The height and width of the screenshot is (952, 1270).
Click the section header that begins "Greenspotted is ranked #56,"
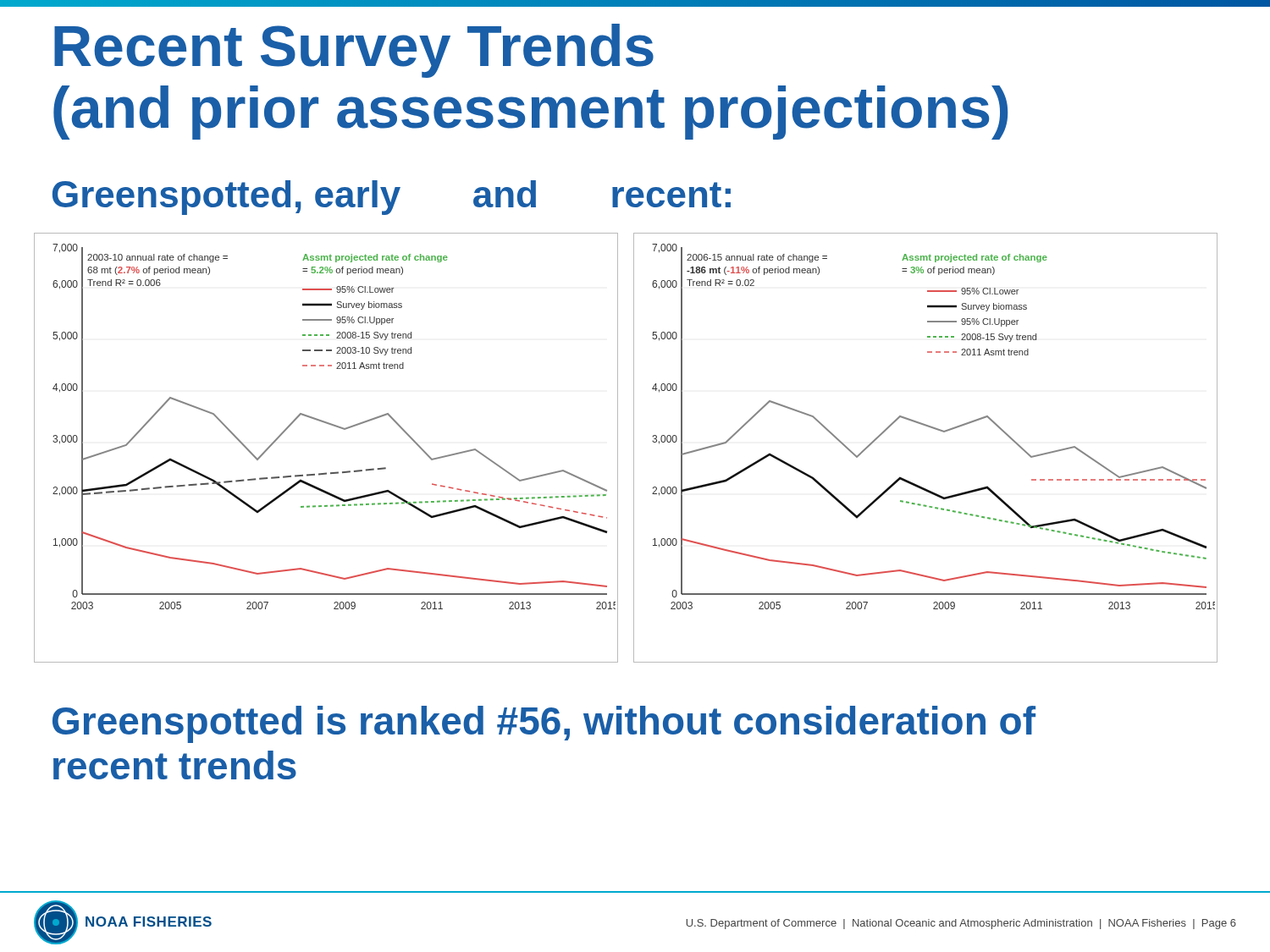point(543,744)
